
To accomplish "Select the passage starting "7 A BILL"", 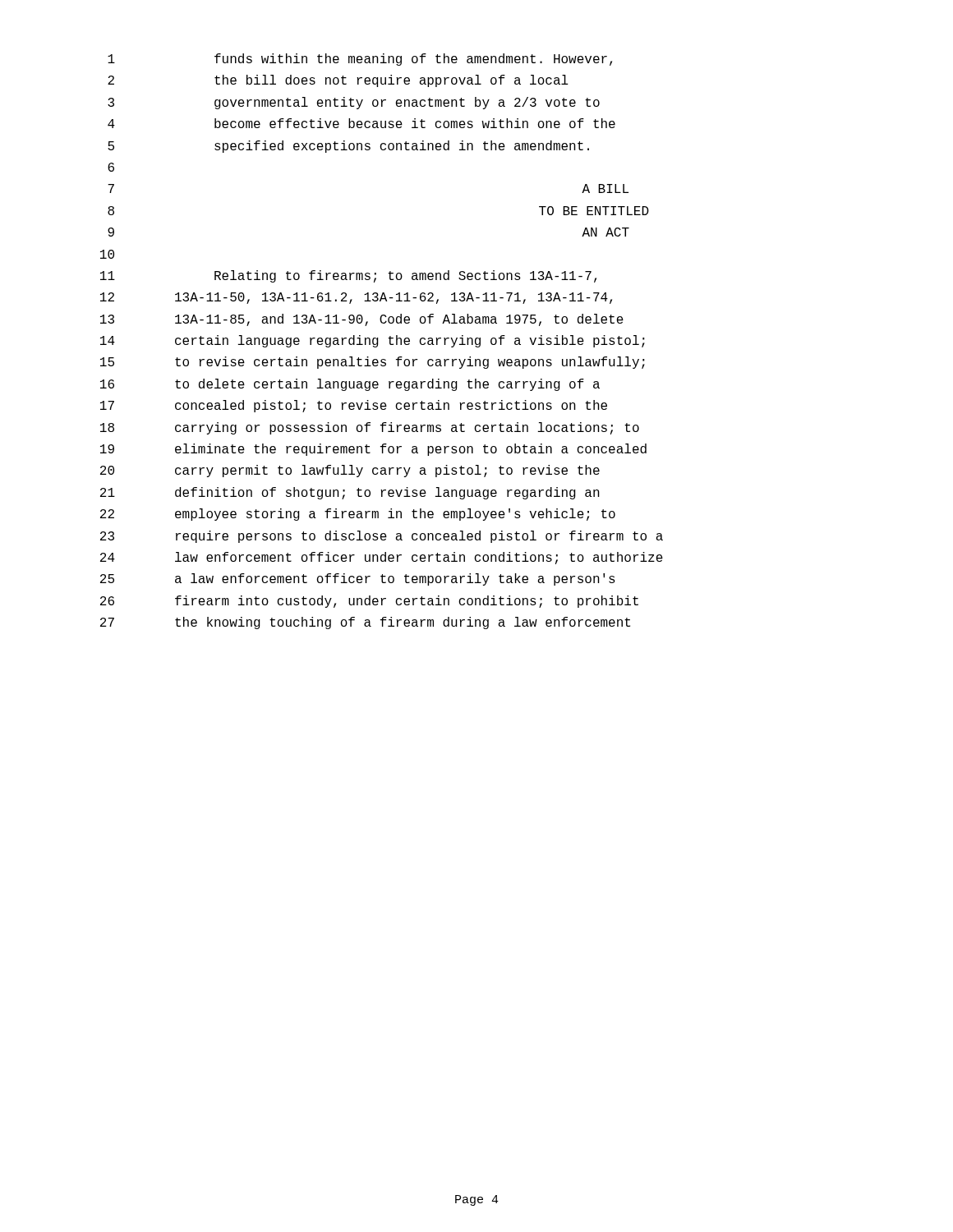I will point(111,188).
